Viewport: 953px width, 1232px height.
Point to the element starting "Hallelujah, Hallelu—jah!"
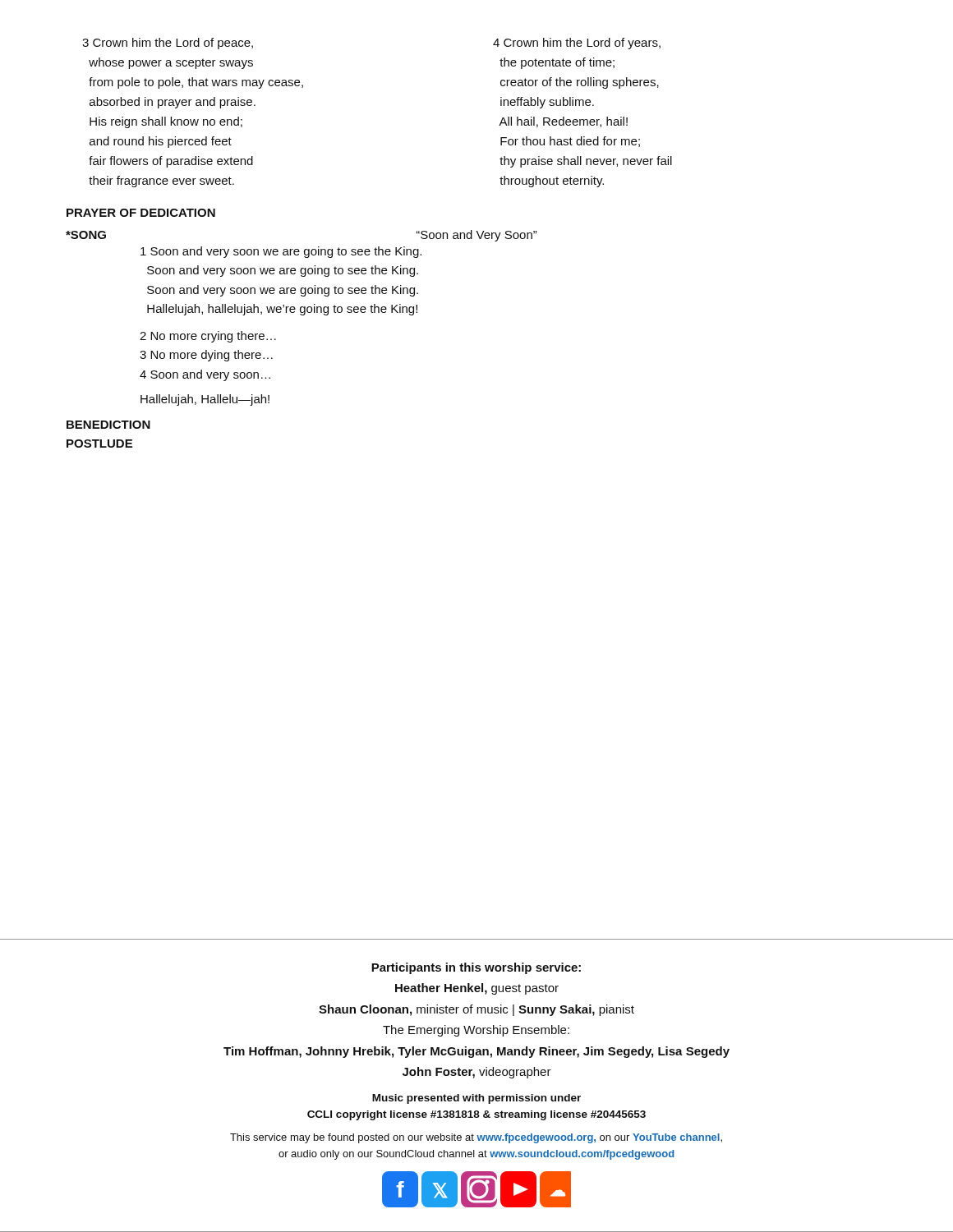(x=205, y=399)
